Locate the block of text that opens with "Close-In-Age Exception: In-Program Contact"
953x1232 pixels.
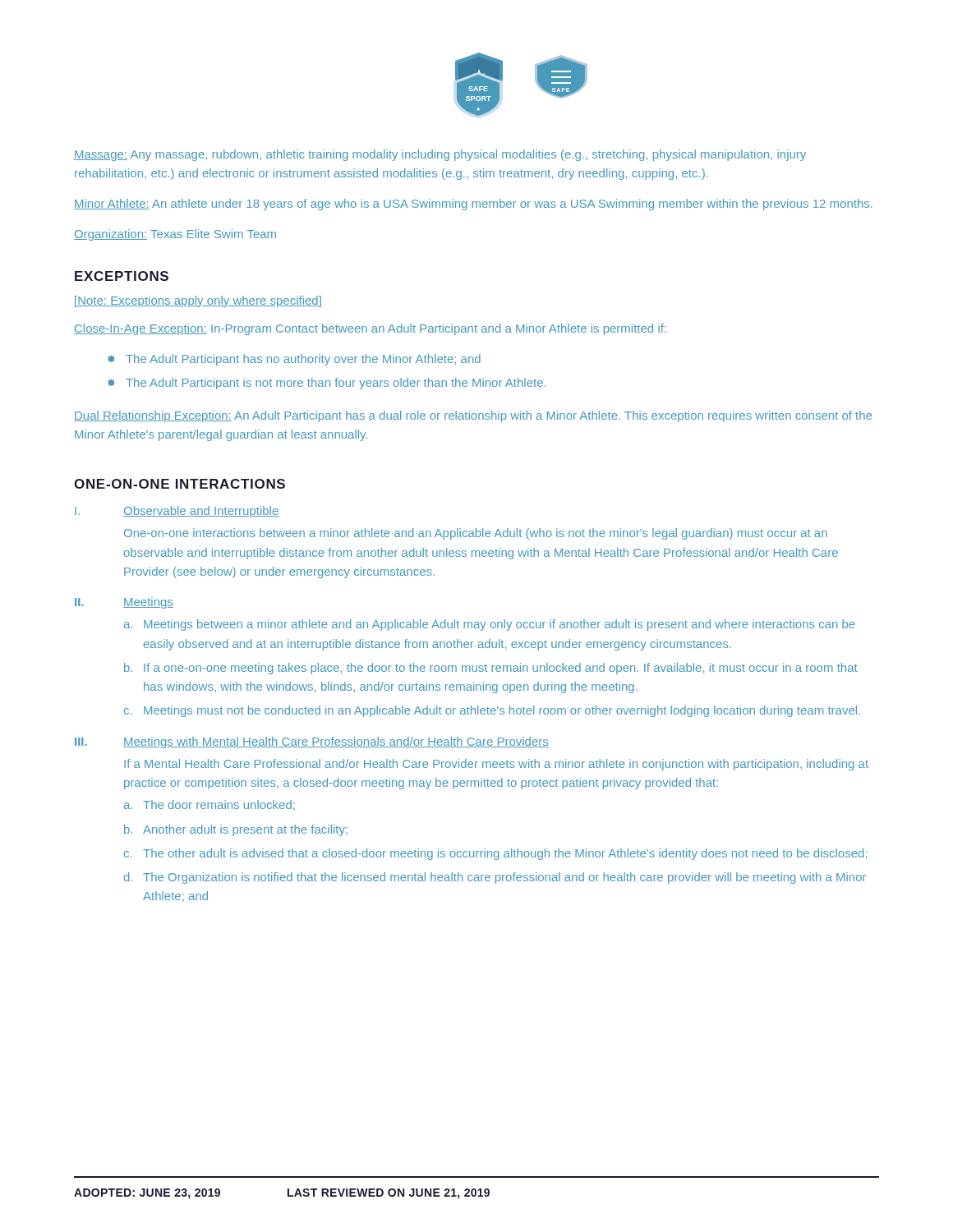tap(371, 328)
